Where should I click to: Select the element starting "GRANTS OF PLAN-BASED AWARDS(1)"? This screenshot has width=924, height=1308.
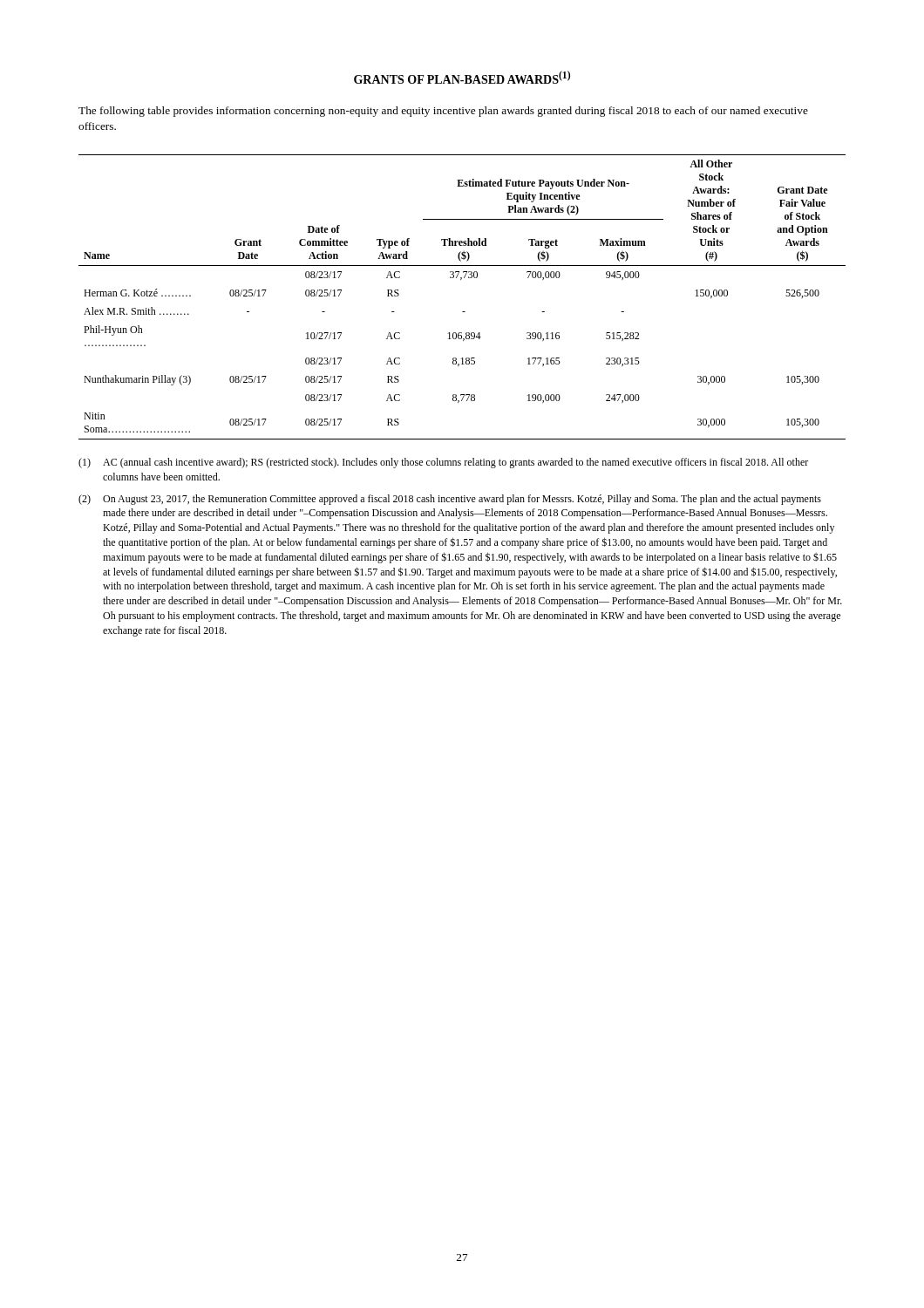(462, 78)
